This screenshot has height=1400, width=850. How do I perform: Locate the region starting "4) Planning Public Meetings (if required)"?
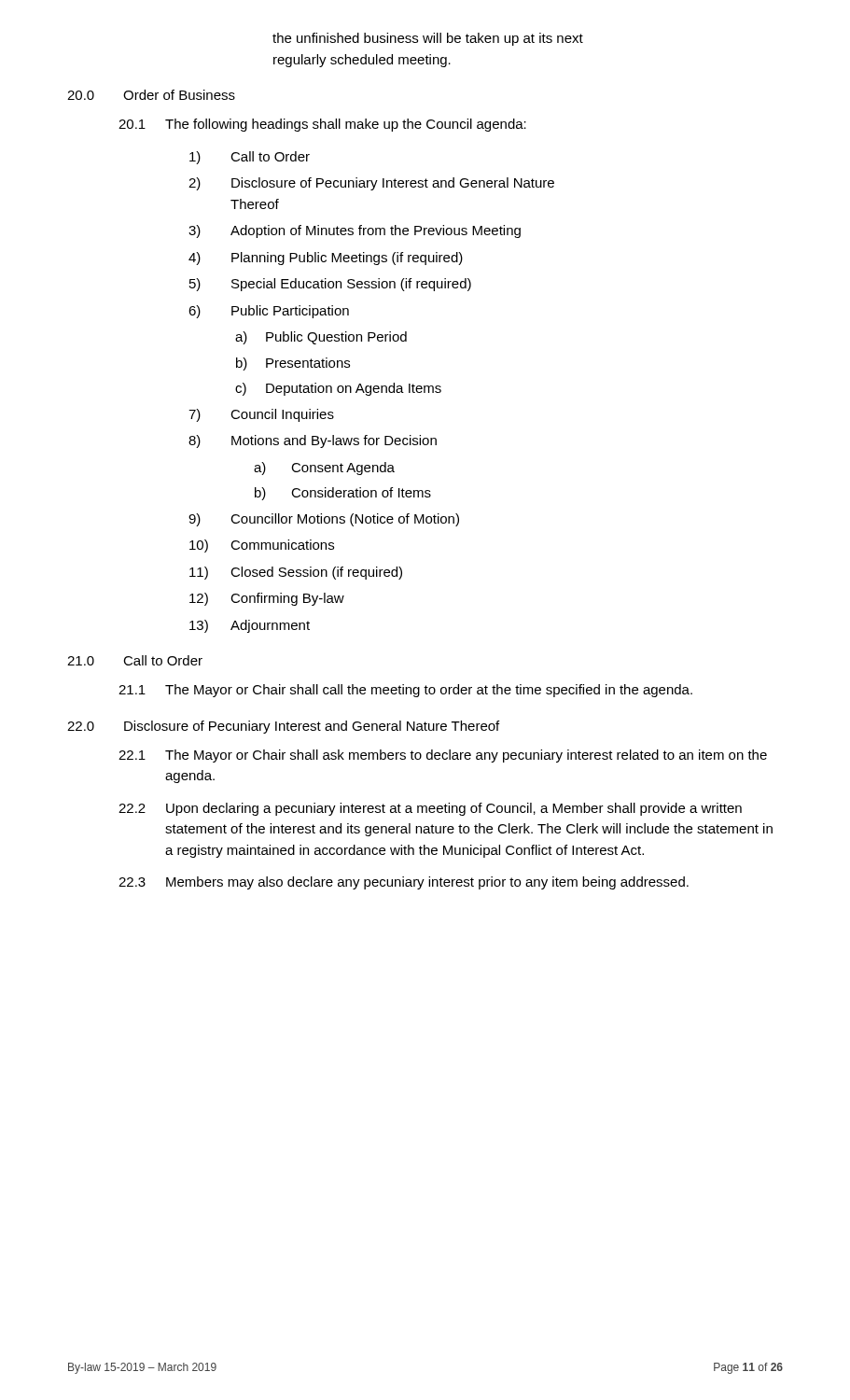[x=326, y=259]
